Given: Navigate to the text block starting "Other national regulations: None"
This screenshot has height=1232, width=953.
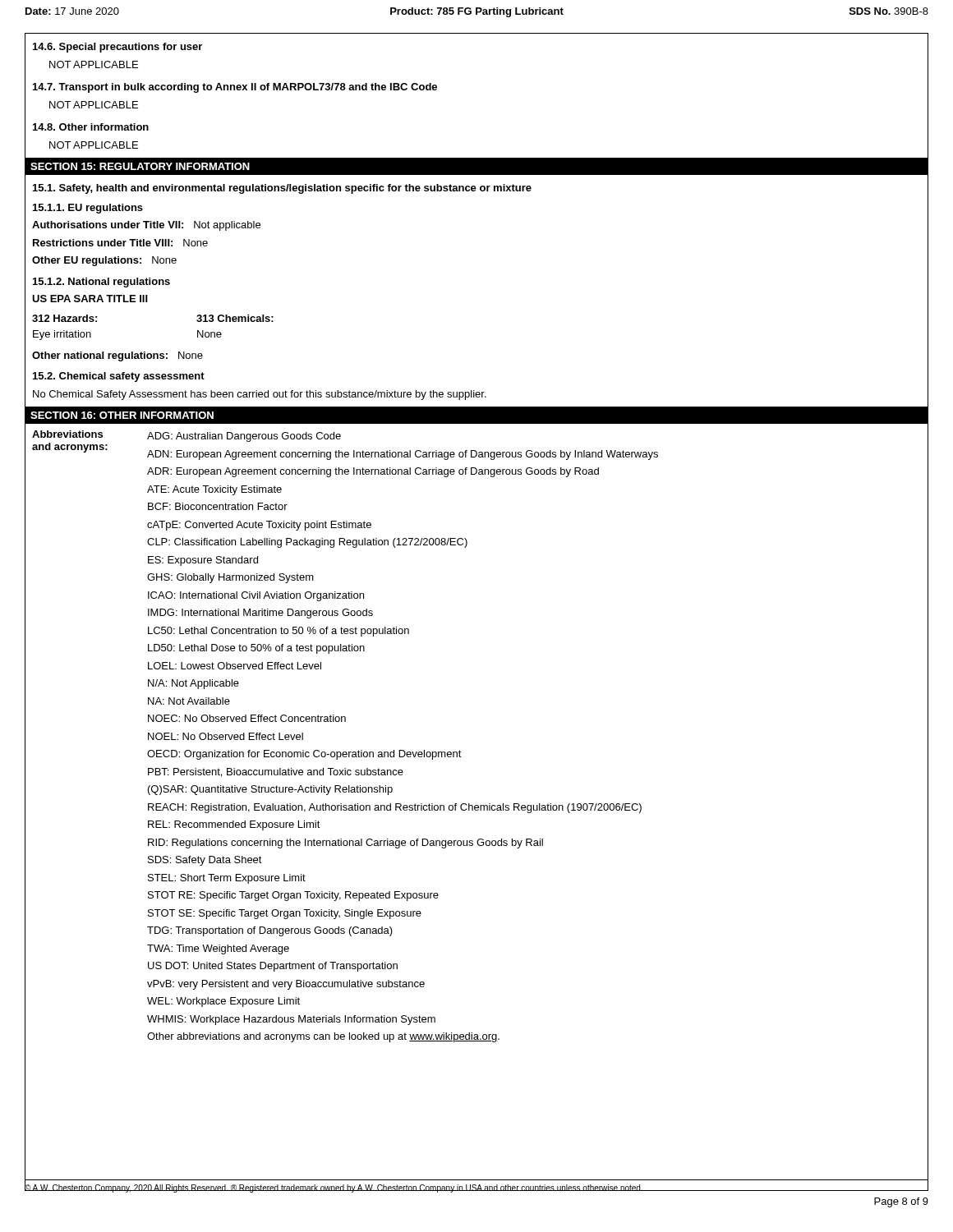Looking at the screenshot, I should [x=118, y=355].
